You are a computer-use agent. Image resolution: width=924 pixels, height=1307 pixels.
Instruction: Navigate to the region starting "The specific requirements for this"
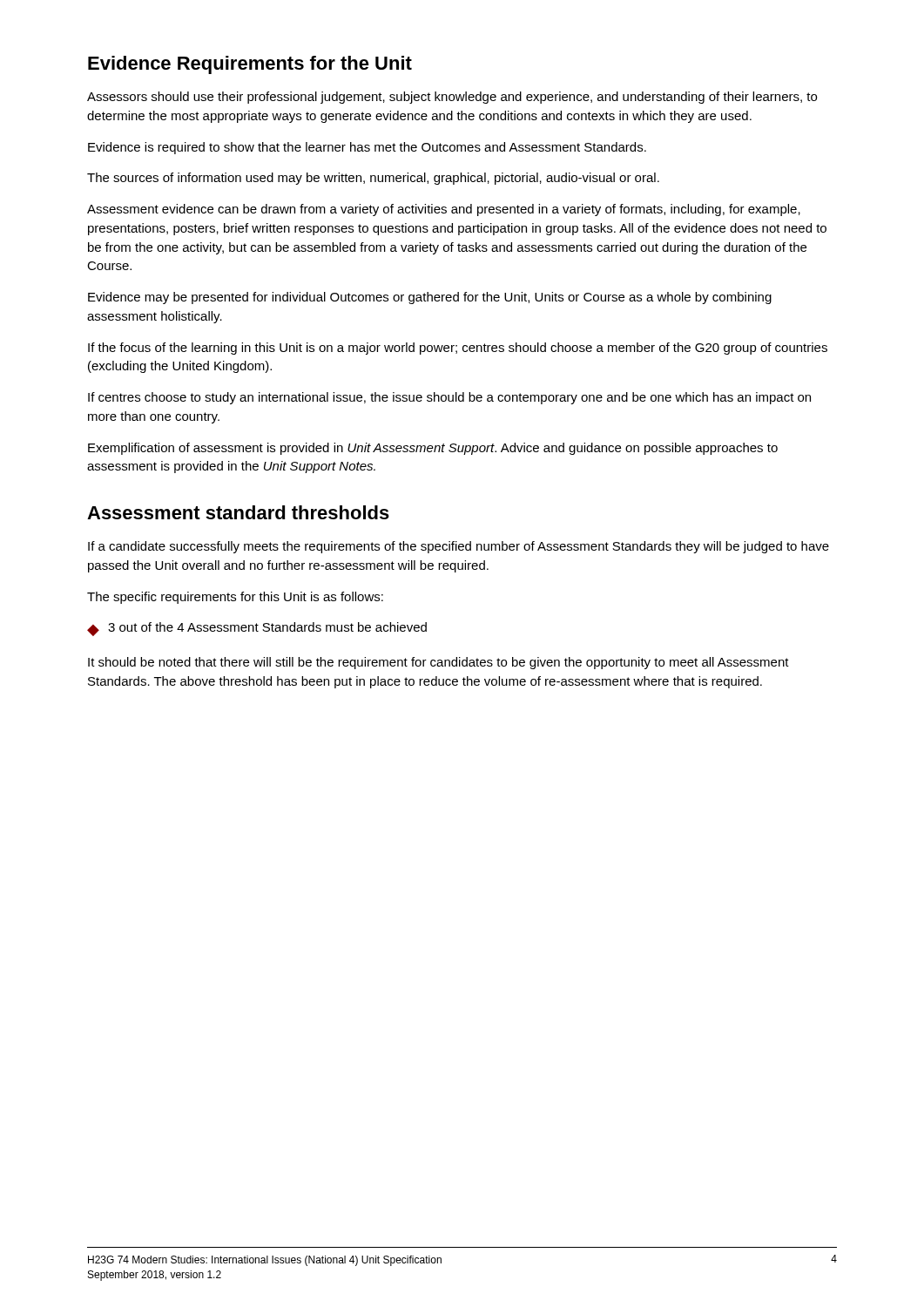pos(235,598)
